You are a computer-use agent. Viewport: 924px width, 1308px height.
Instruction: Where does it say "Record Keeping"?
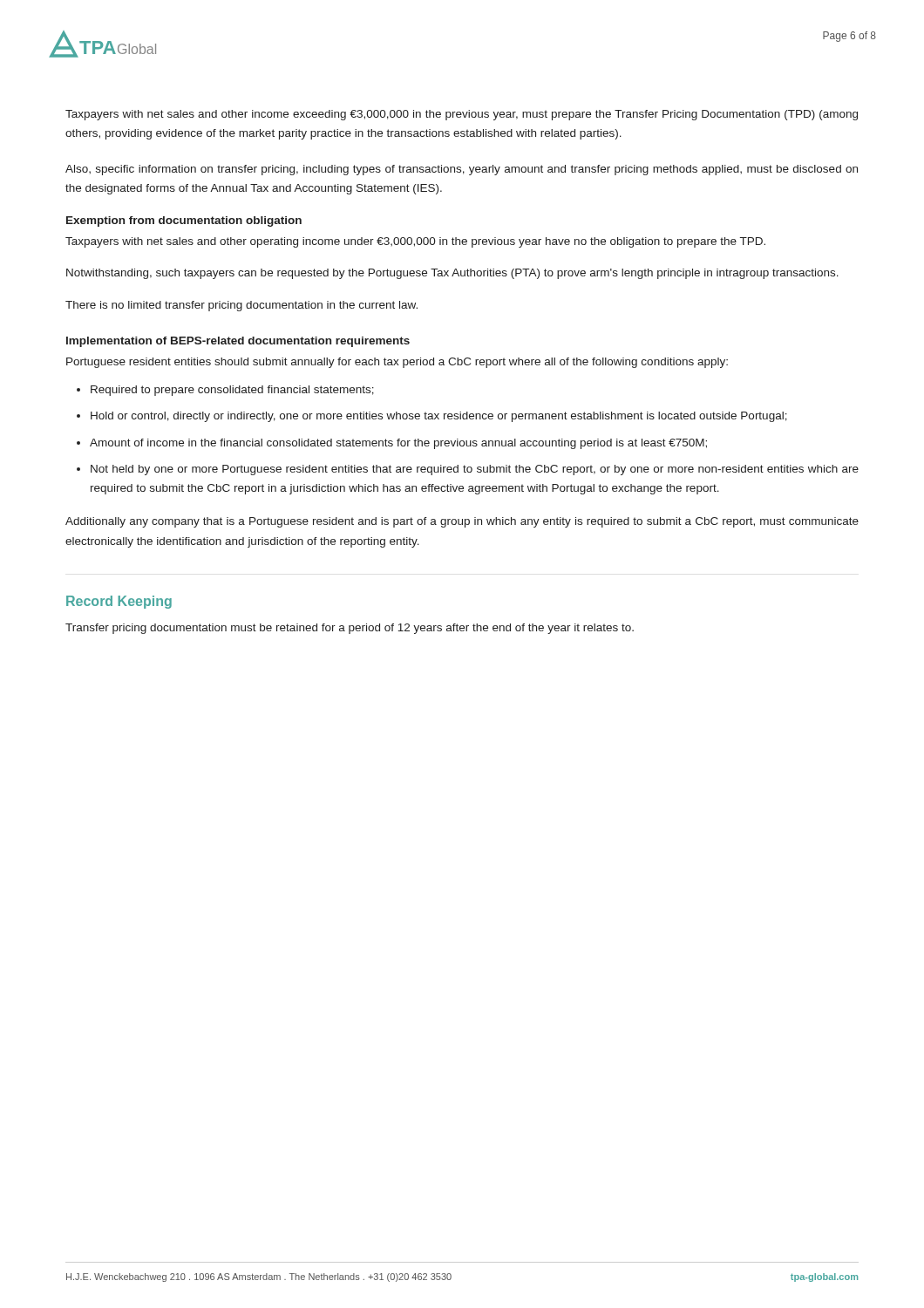click(119, 601)
